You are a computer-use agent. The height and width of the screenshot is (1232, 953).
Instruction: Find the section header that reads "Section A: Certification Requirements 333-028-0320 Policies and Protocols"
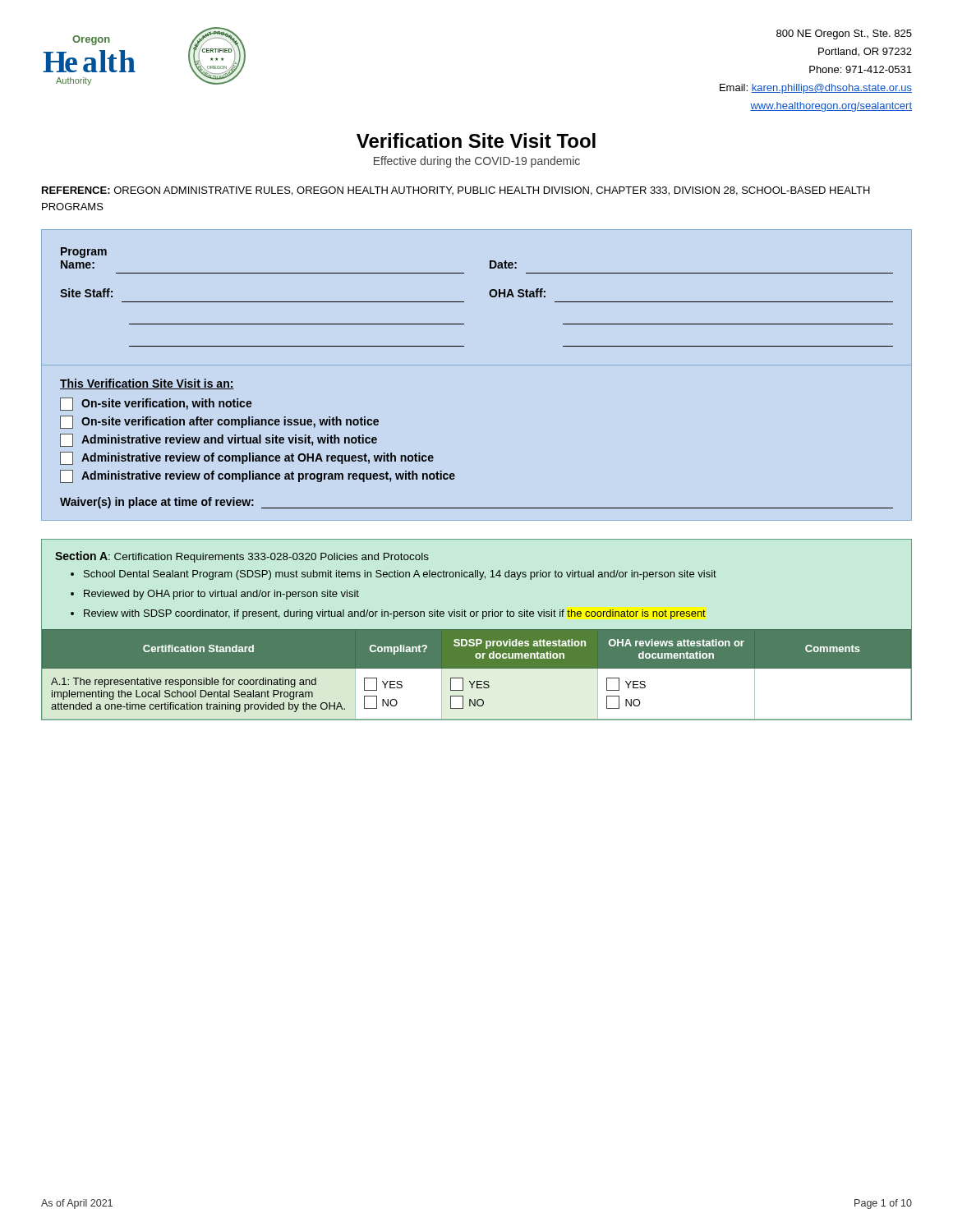pos(476,630)
